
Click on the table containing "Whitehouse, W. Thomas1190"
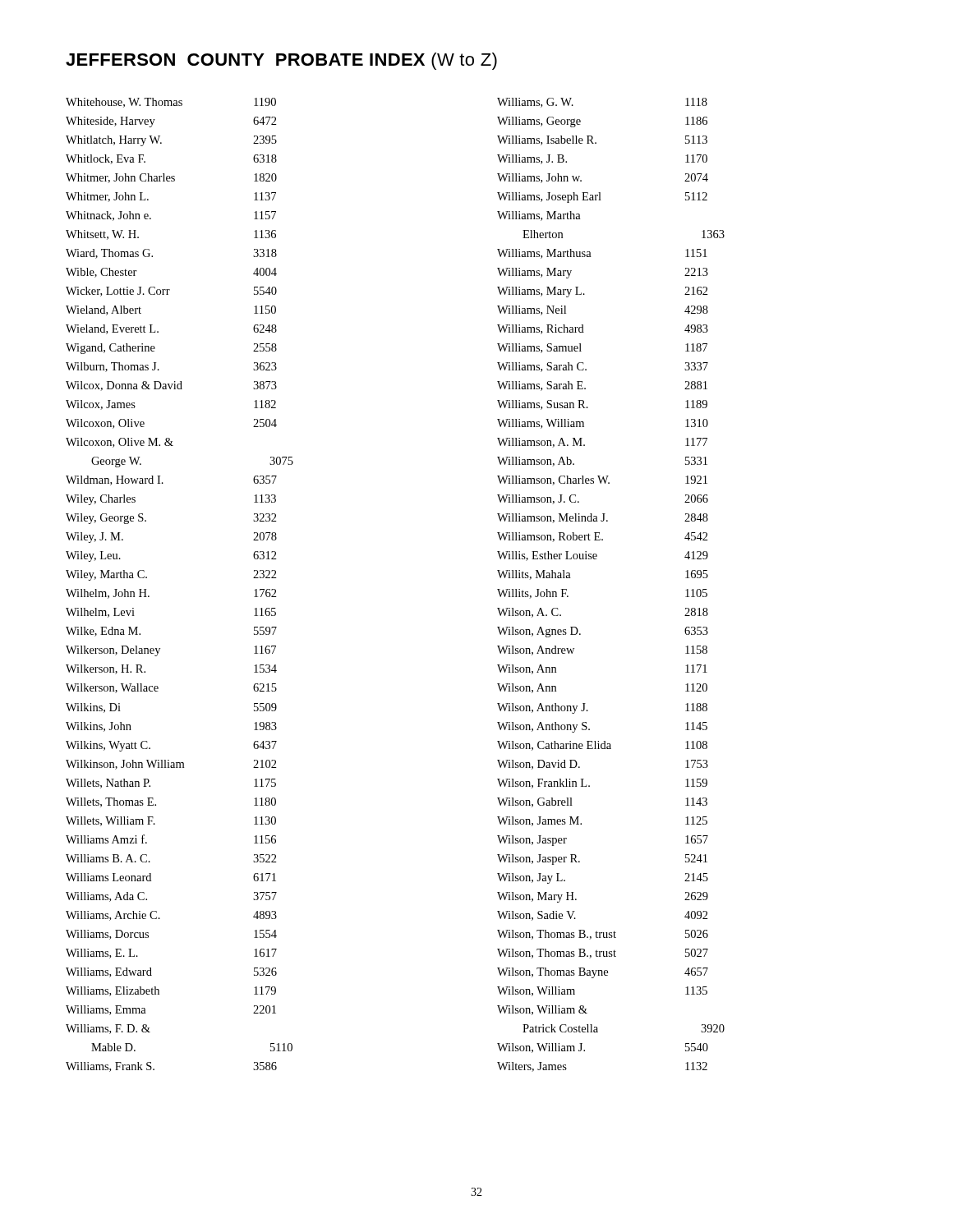[x=476, y=585]
